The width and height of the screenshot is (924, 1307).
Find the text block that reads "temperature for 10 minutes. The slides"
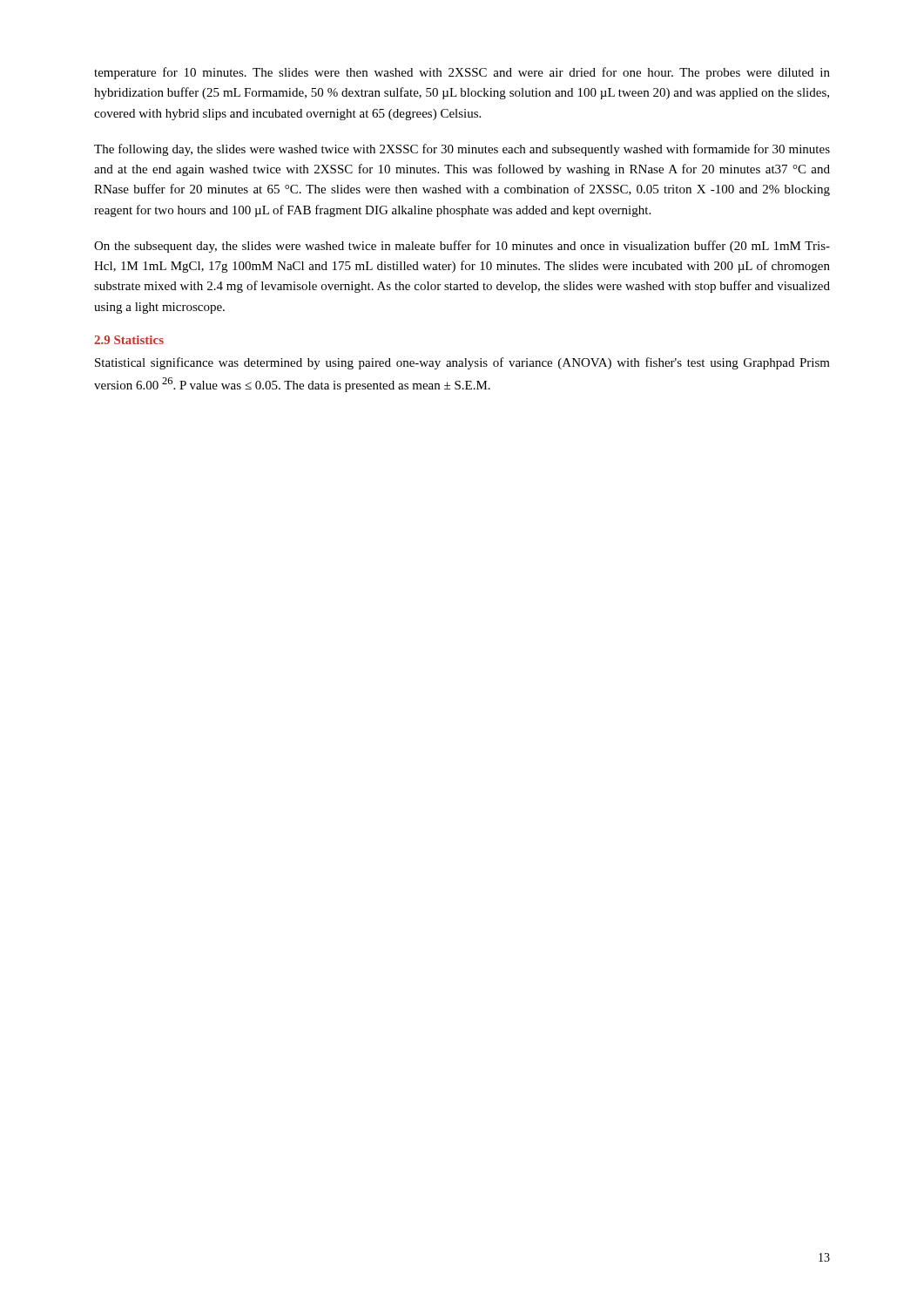click(462, 93)
